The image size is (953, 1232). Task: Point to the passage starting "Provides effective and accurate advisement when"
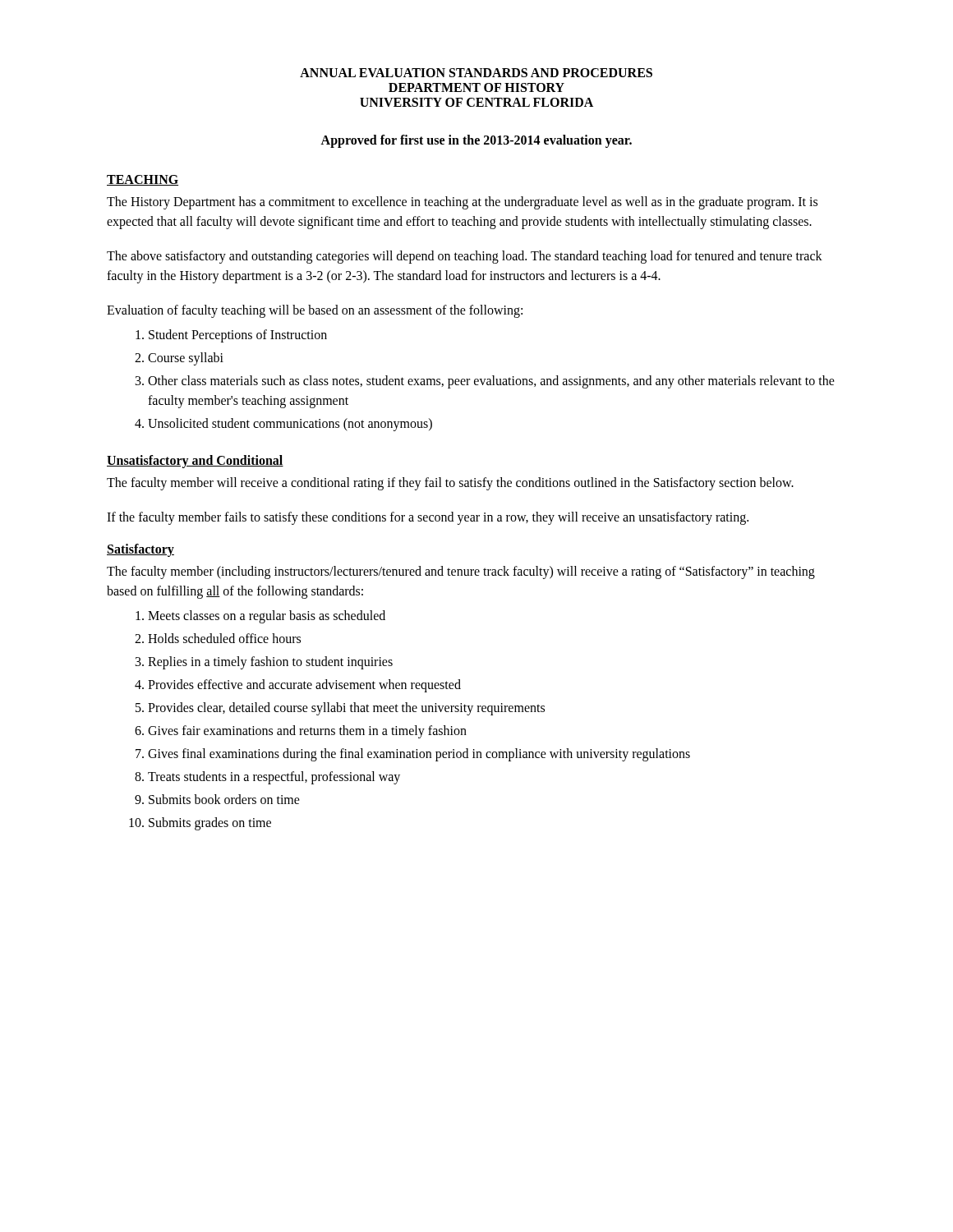pos(304,685)
